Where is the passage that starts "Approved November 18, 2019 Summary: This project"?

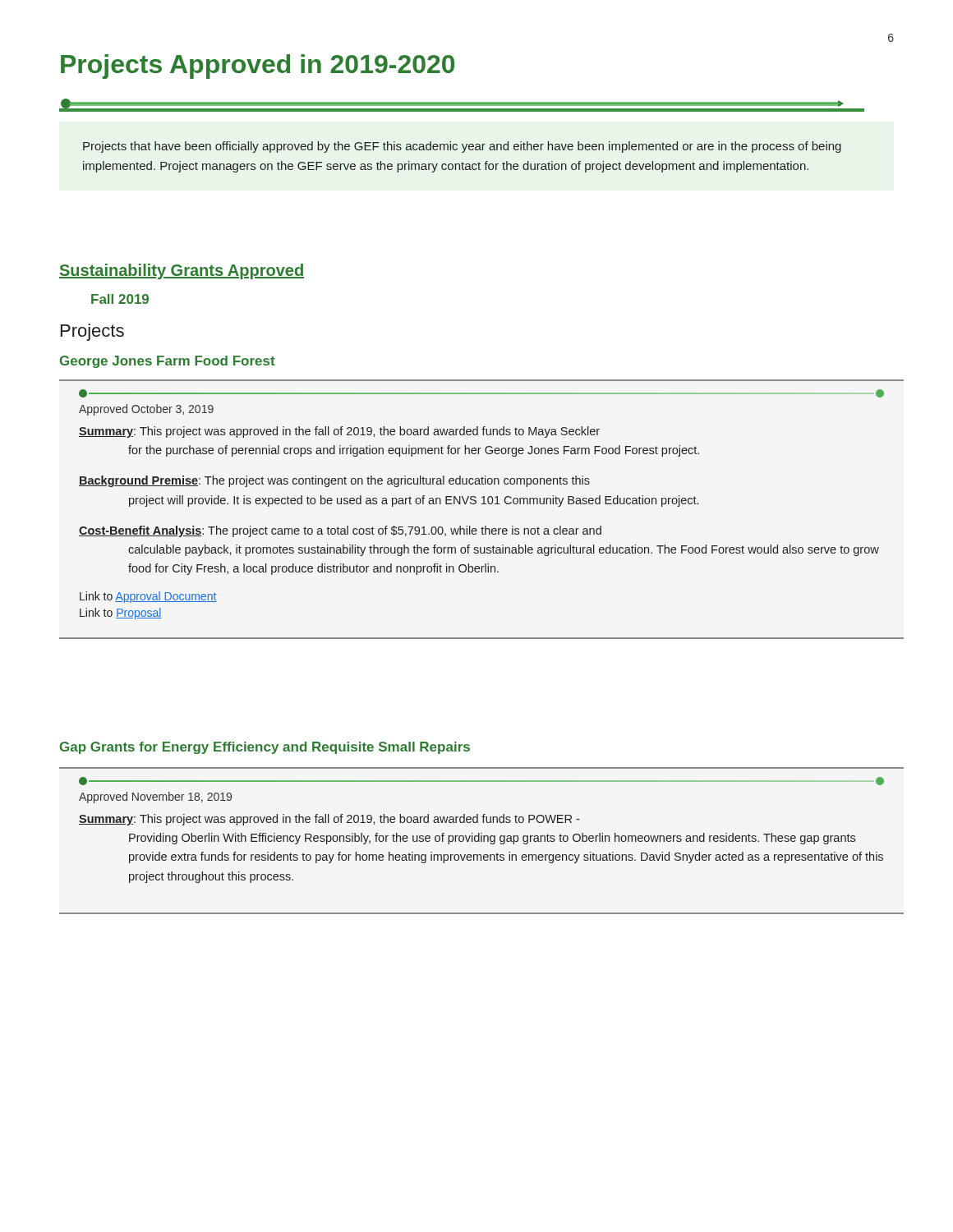click(x=481, y=832)
